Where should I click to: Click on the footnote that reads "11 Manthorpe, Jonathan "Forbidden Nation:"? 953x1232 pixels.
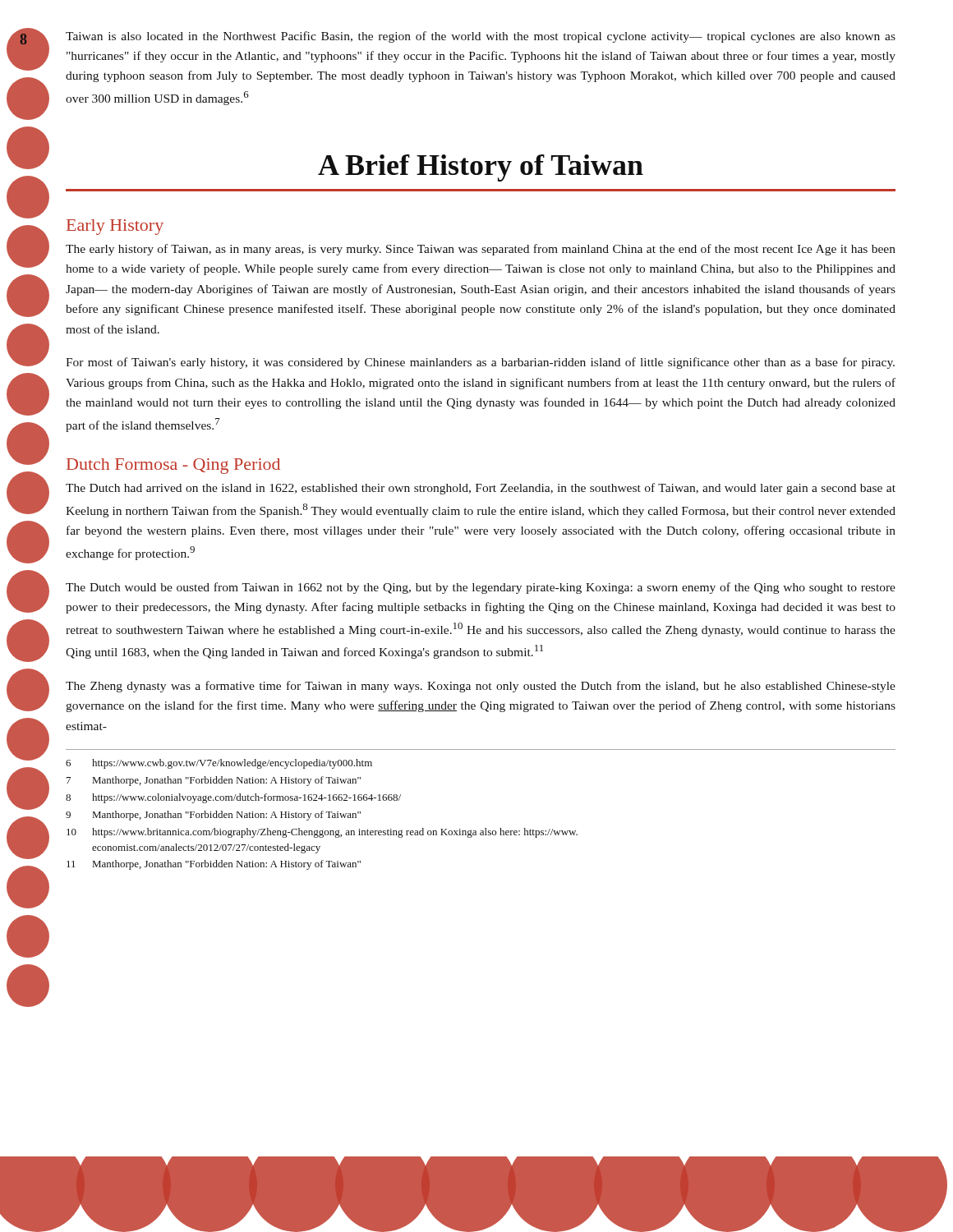click(x=214, y=865)
